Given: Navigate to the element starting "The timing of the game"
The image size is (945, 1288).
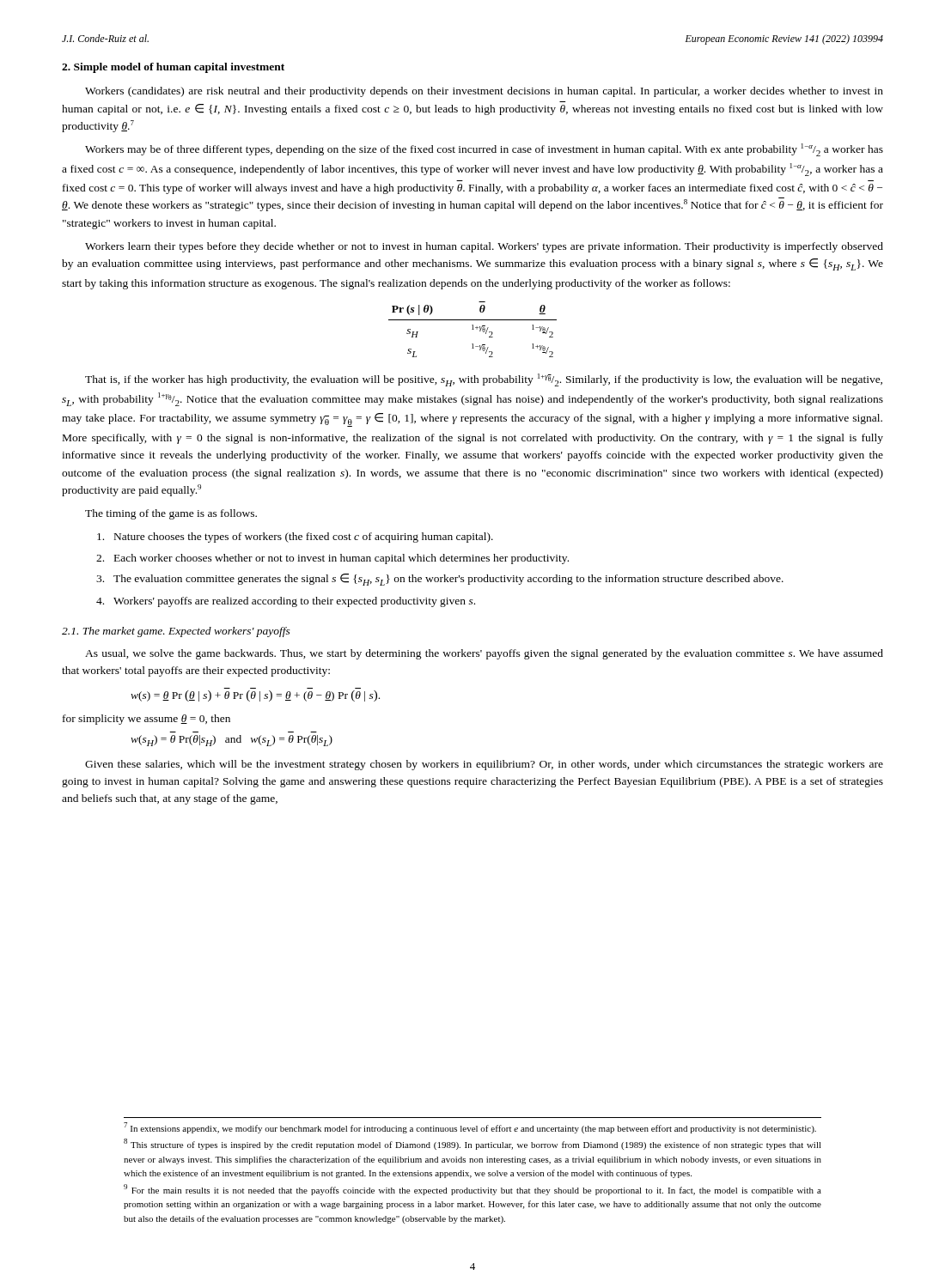Looking at the screenshot, I should pos(171,514).
